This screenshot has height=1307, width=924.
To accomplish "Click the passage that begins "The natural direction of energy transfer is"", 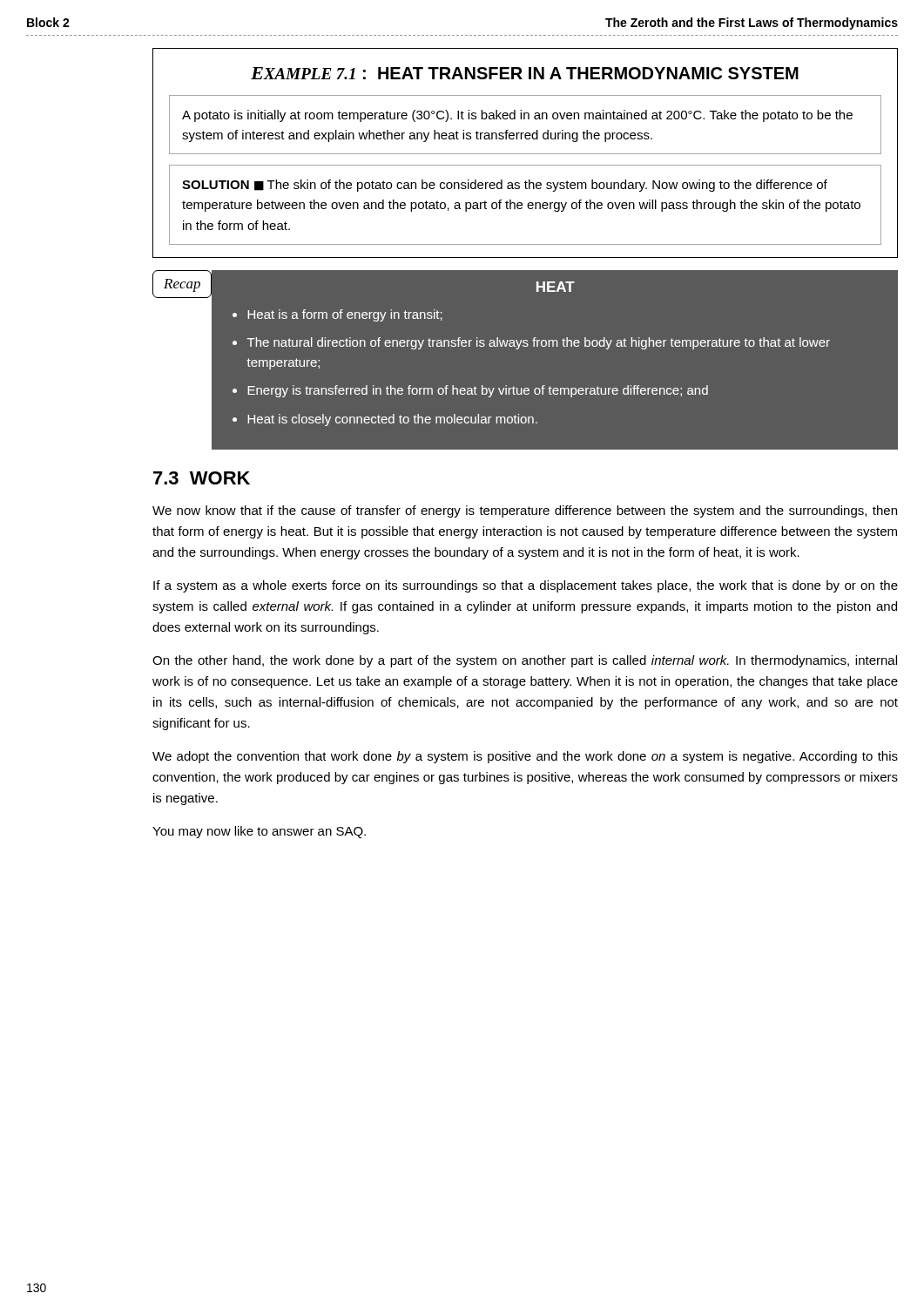I will coord(538,352).
